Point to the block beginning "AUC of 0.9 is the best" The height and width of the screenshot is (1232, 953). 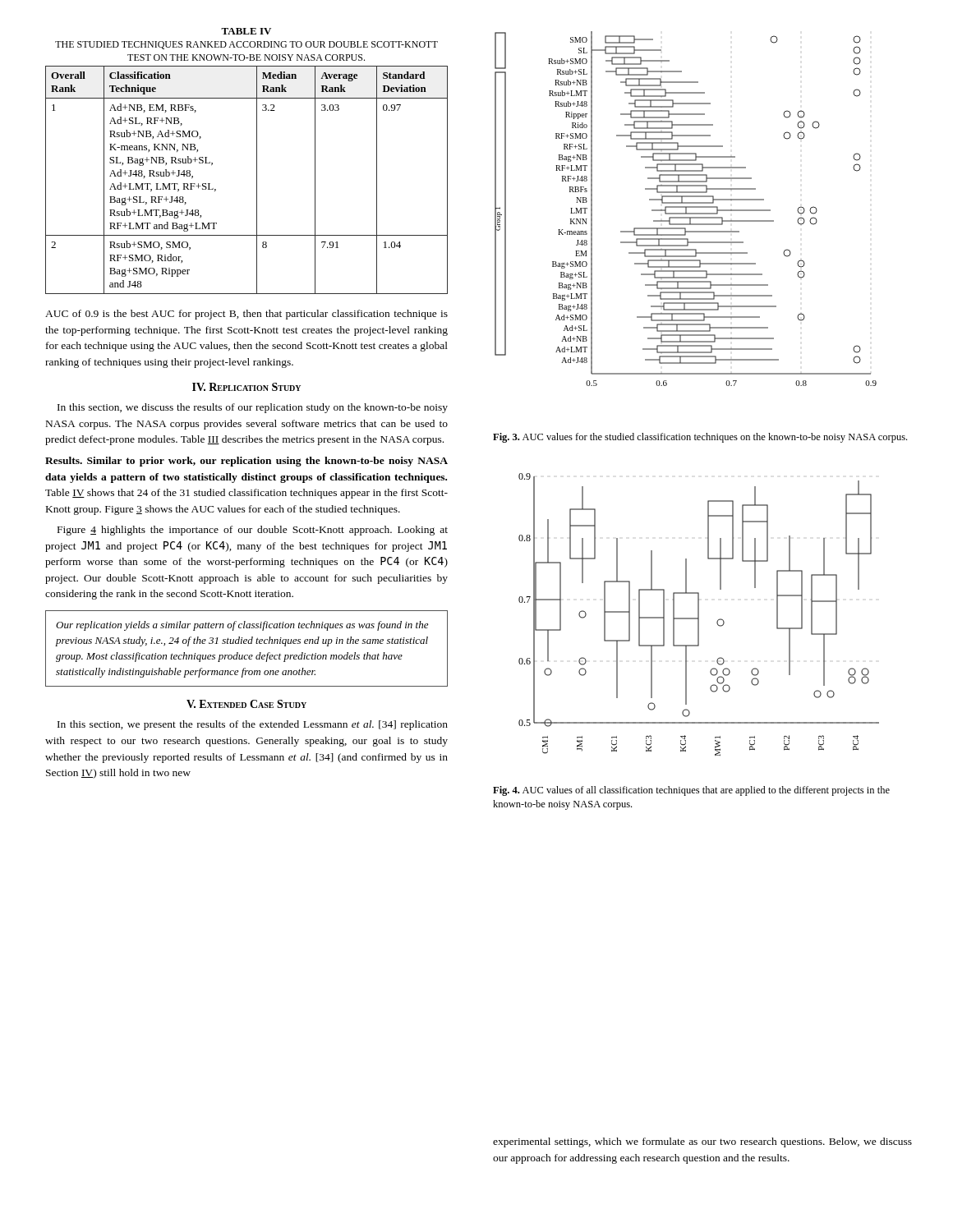246,338
